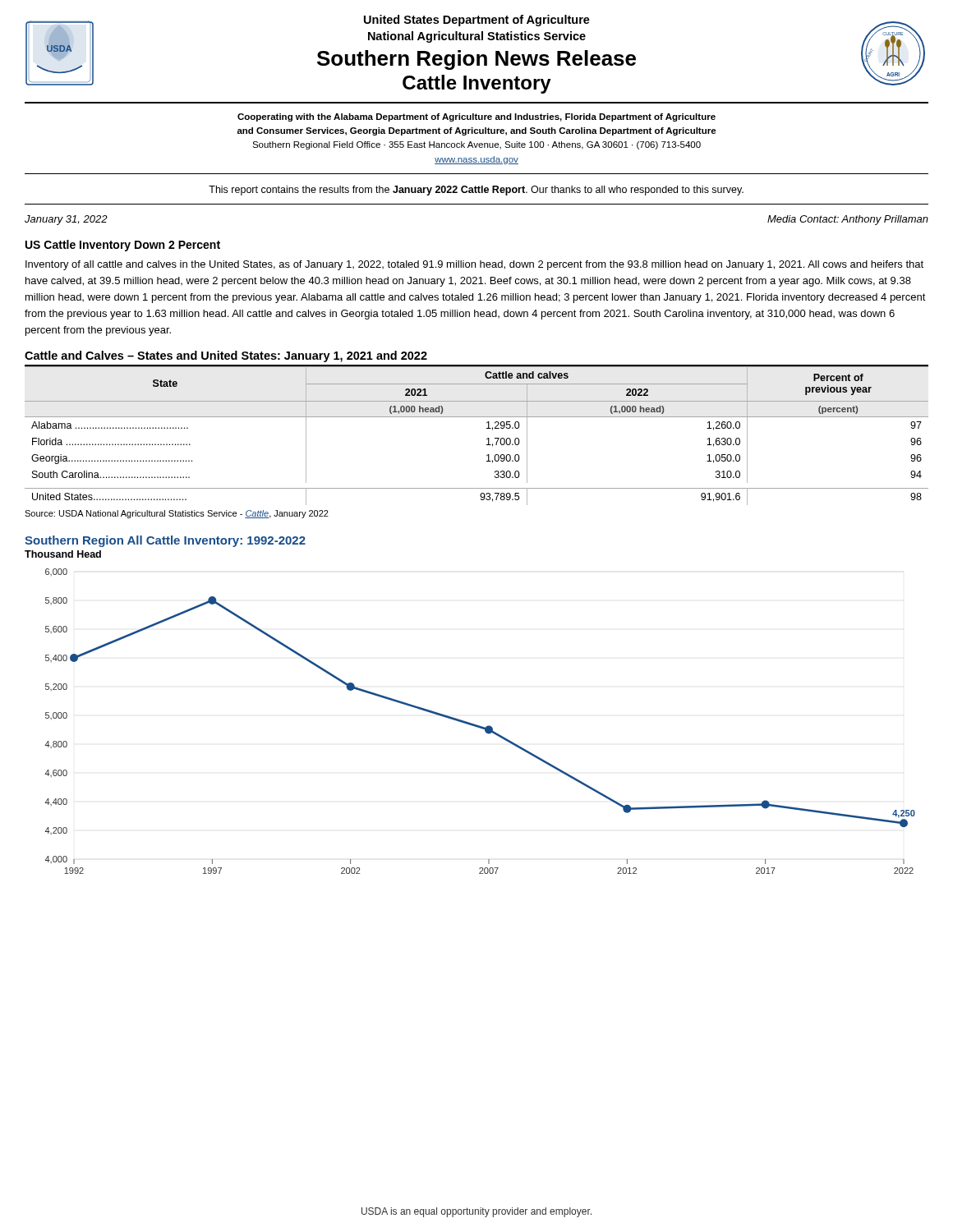
Task: Select the caption with the text "Source: USDA National Agricultural"
Action: coord(177,513)
